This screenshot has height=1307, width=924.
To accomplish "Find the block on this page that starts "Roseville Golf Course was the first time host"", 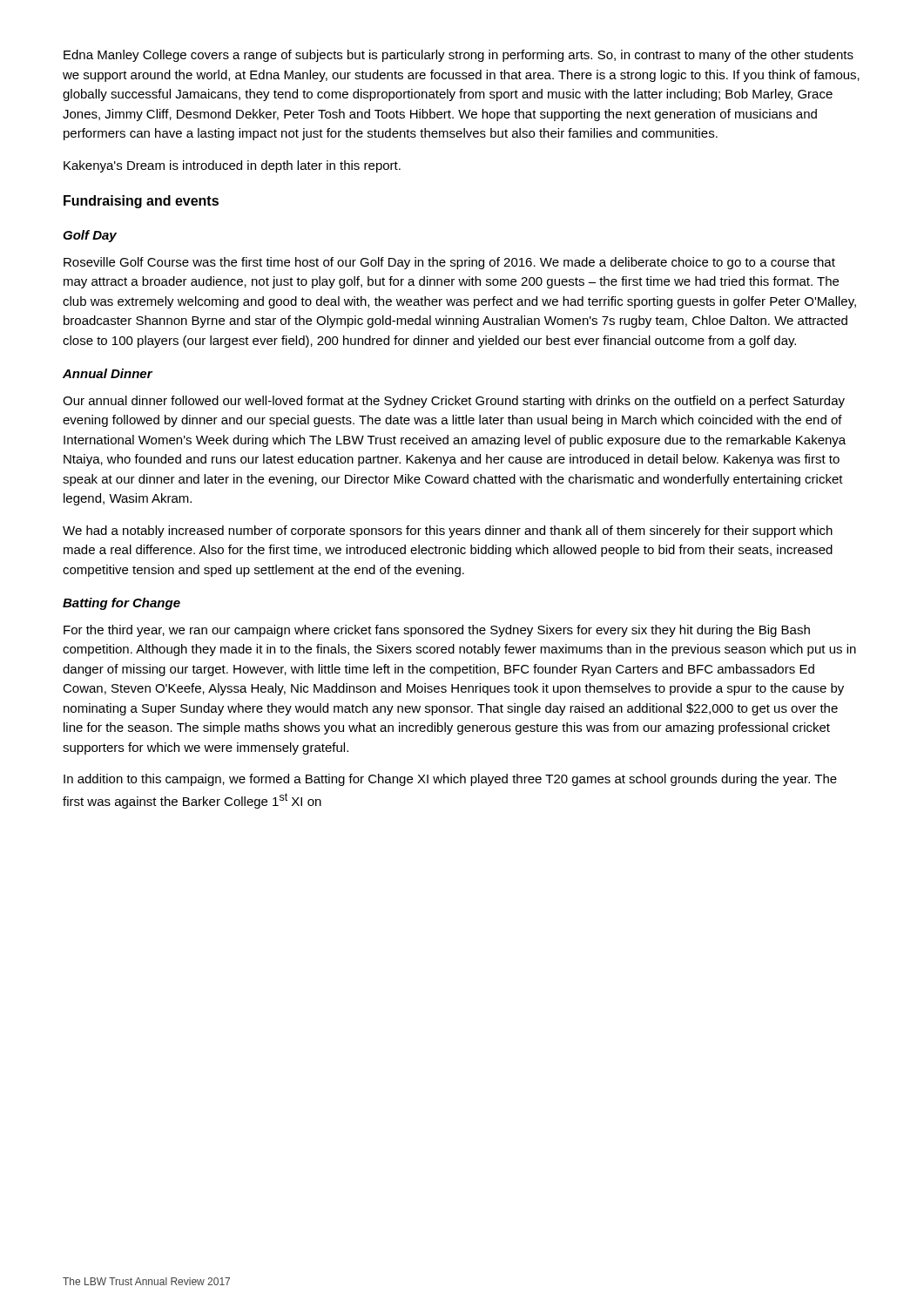I will click(462, 301).
